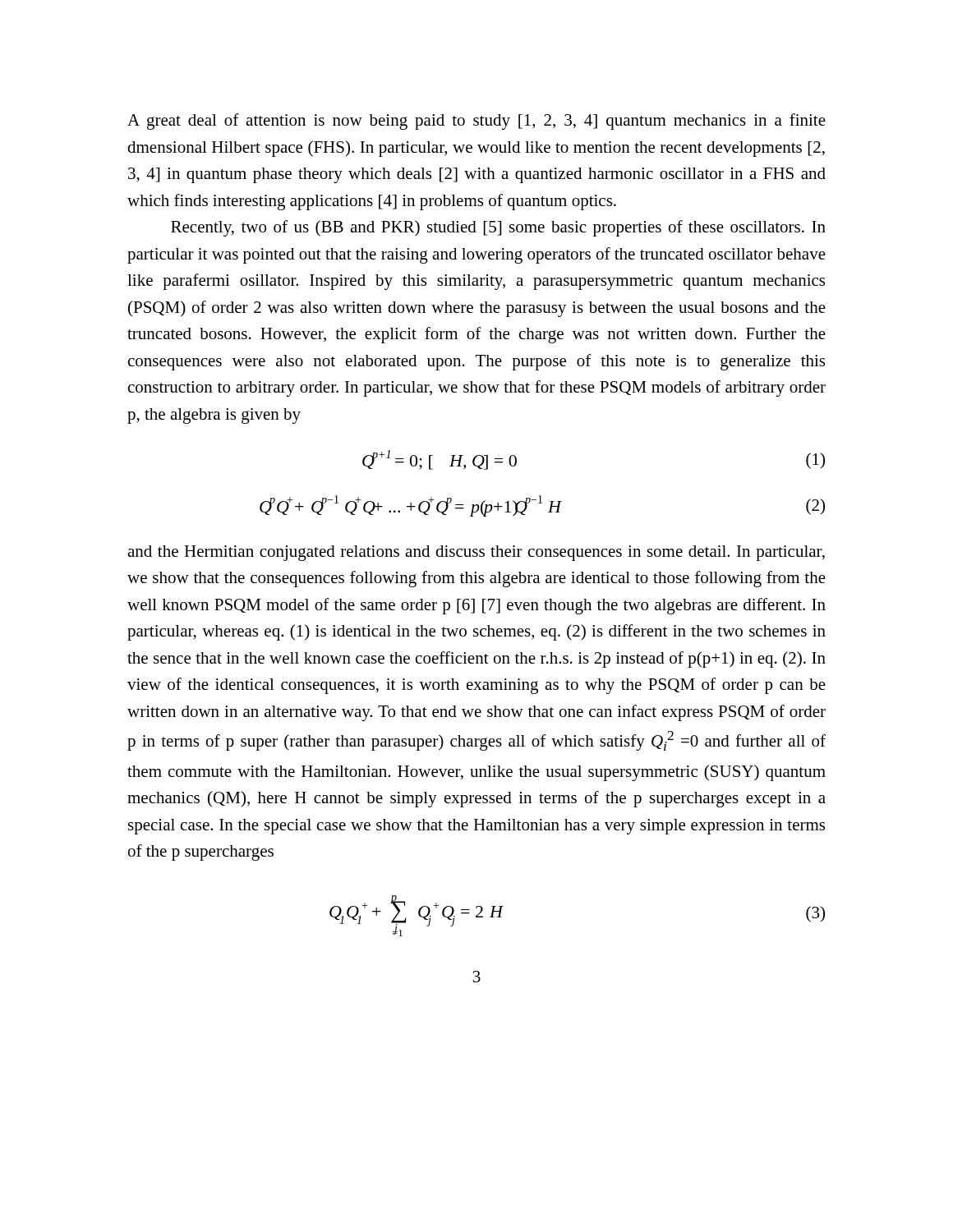Where is the formula that starts "Q p Q + +"?
Screen dimensions: 1232x953
tap(476, 506)
